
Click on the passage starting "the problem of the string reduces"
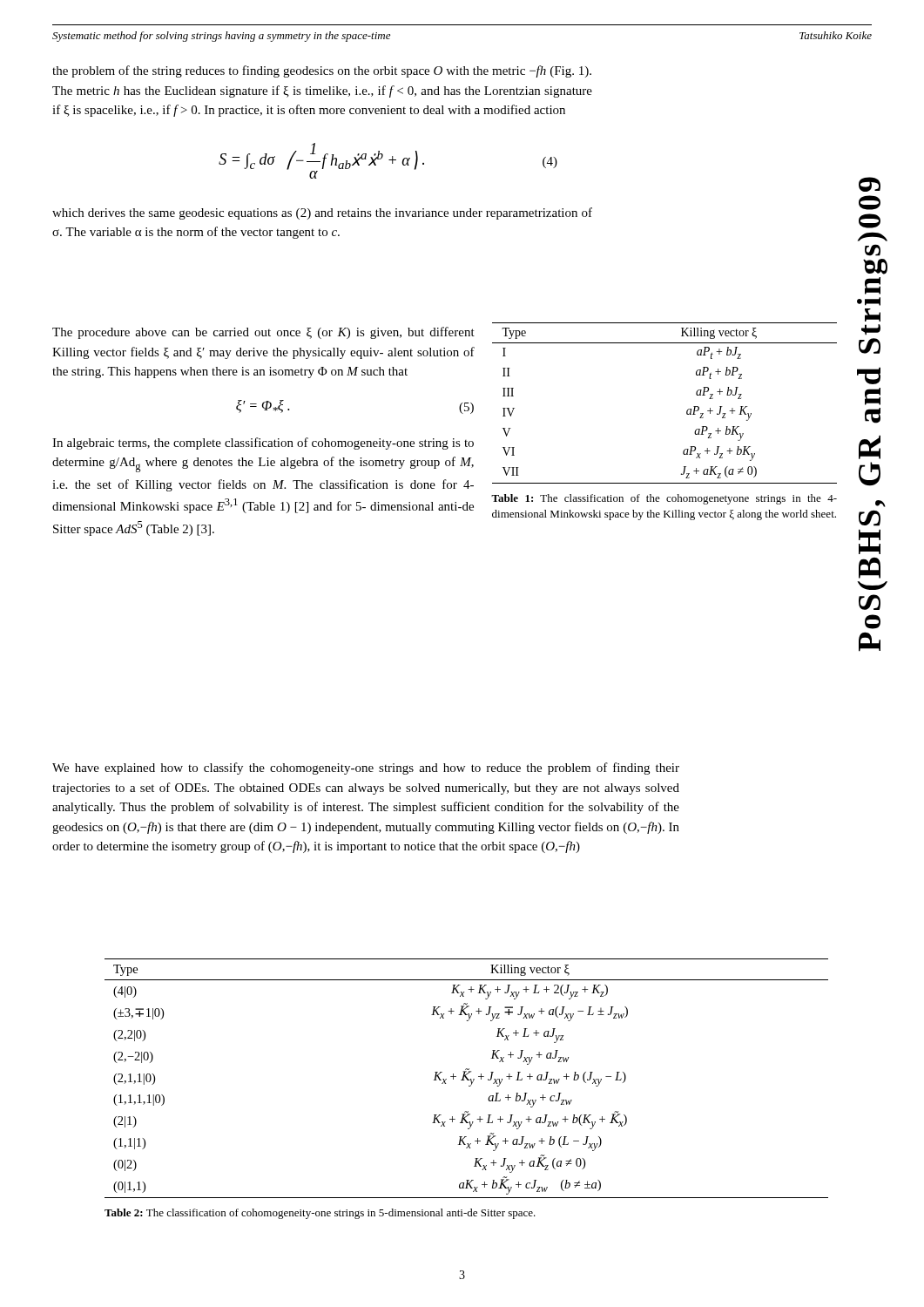point(322,90)
